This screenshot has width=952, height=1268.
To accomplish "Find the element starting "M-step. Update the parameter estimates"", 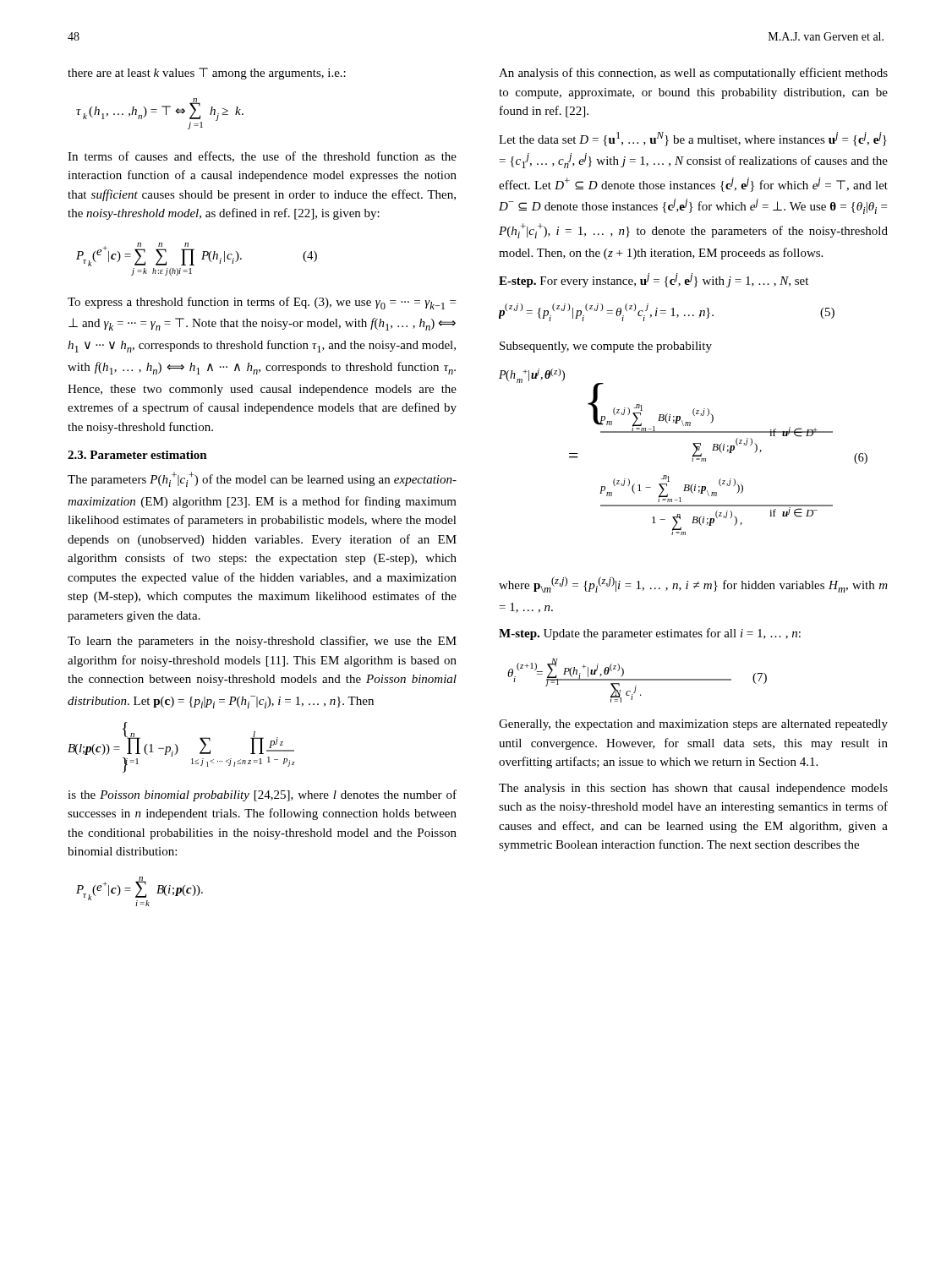I will (650, 633).
